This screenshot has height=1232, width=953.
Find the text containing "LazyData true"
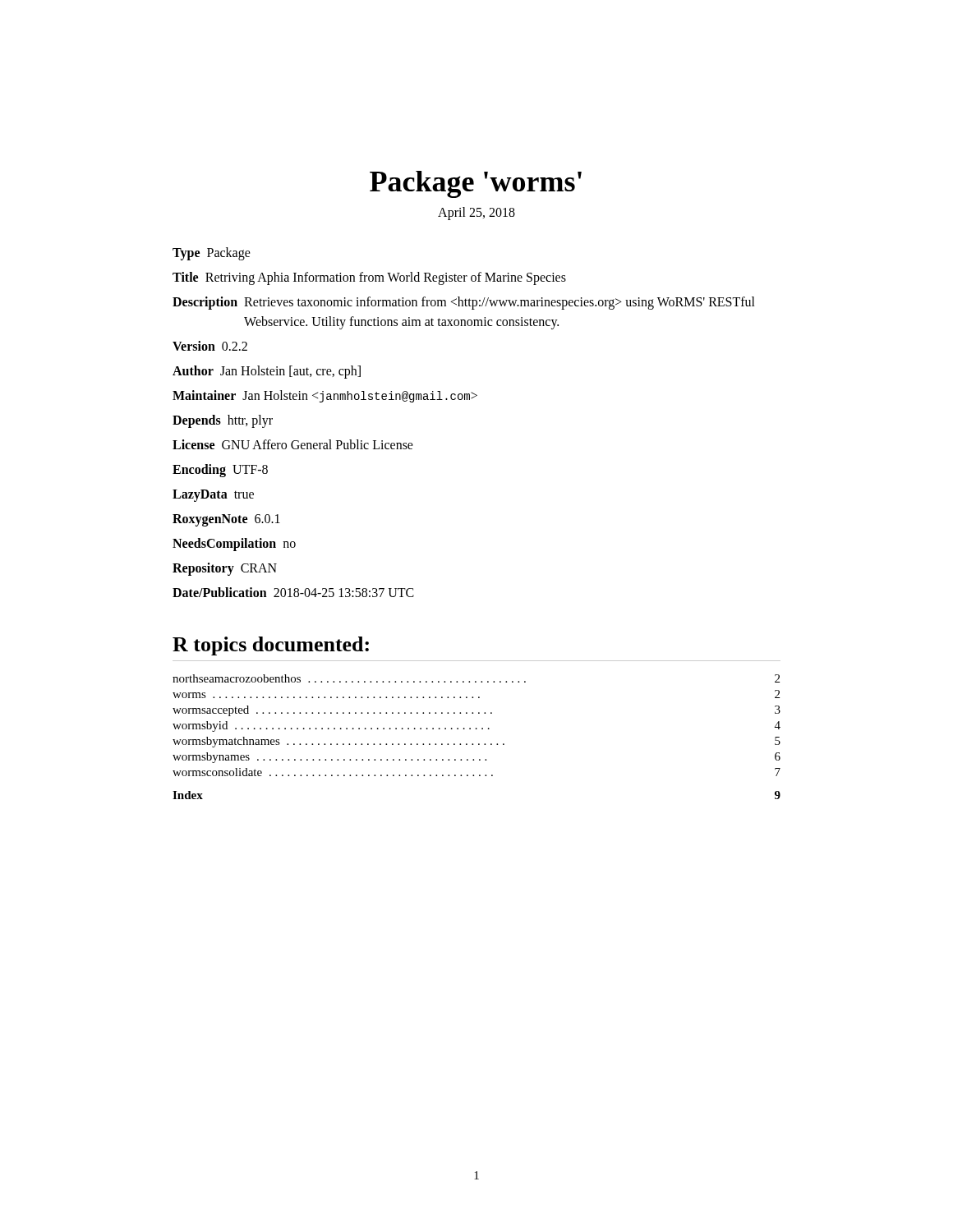point(213,496)
